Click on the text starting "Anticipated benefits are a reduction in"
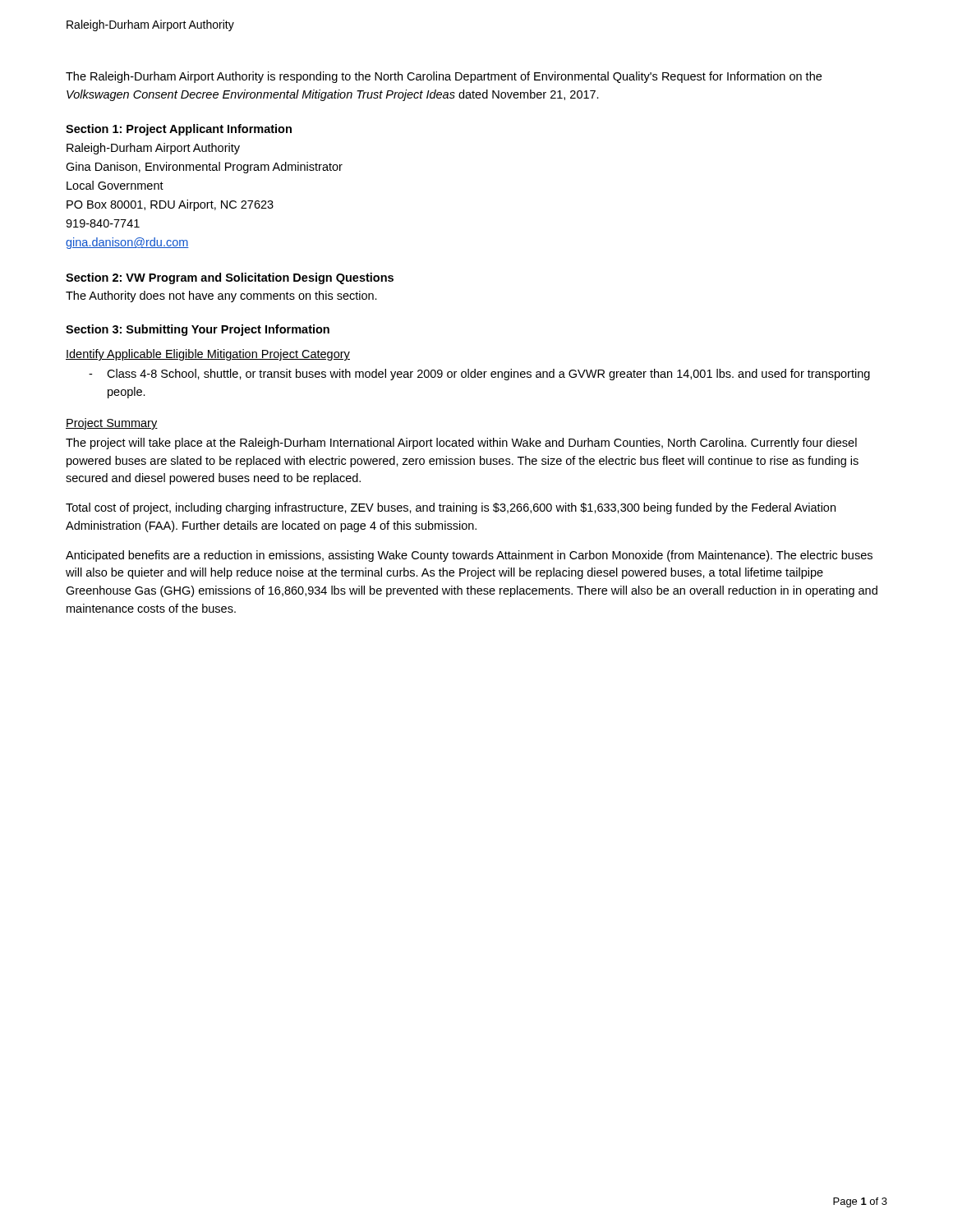Screen dimensions: 1232x953 (476, 582)
